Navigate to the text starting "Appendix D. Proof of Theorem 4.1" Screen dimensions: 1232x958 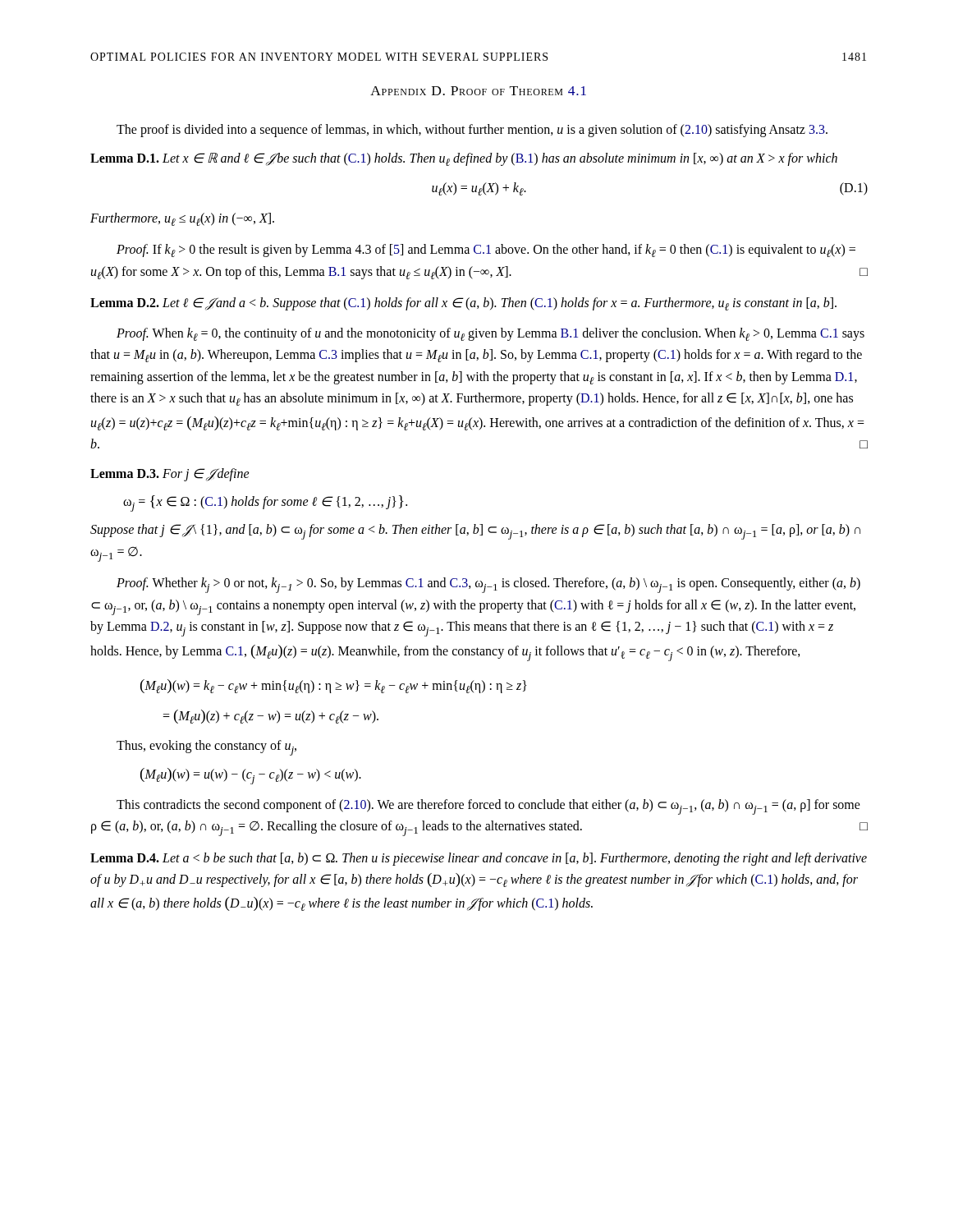[x=479, y=91]
